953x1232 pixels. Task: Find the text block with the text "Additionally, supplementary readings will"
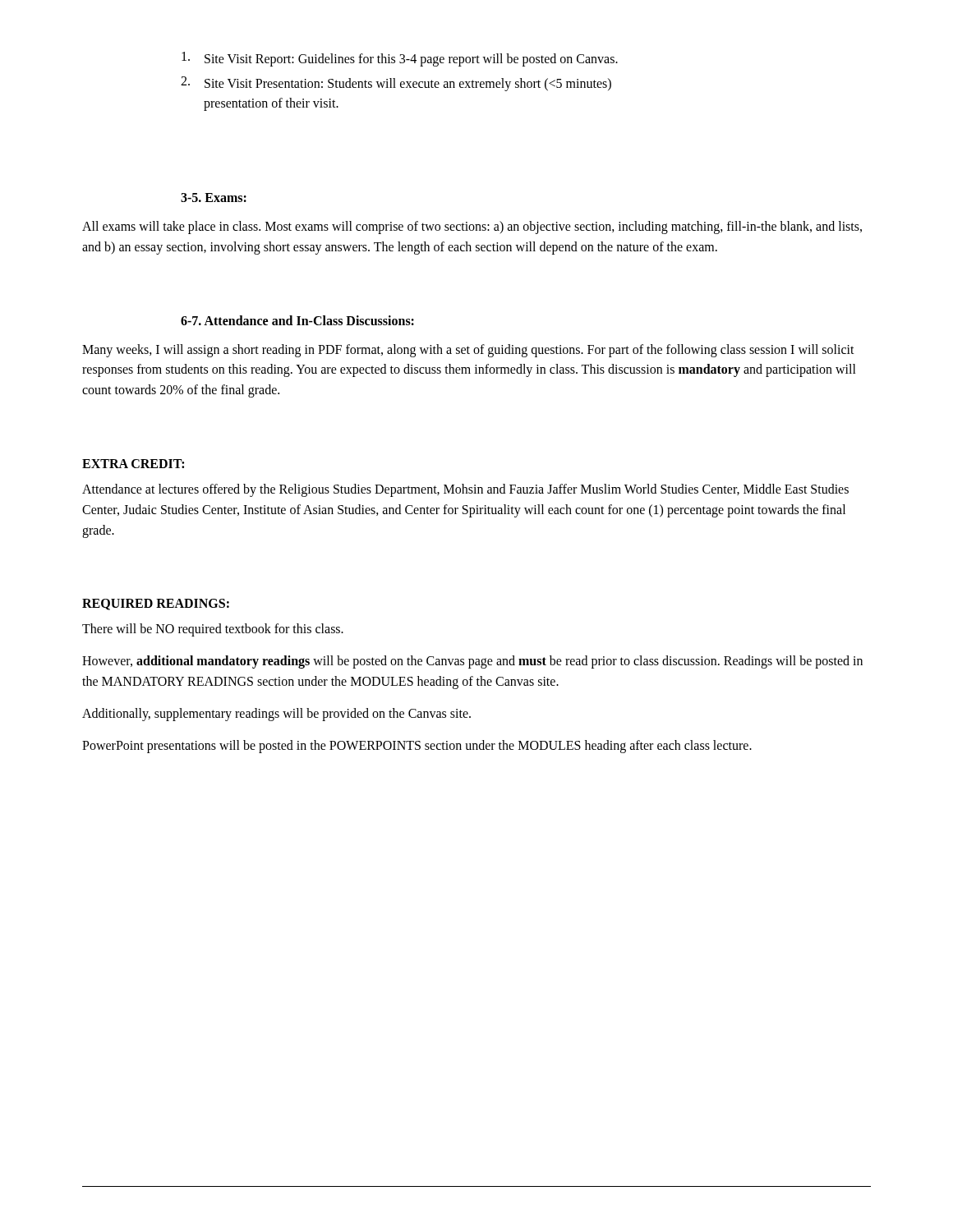(277, 713)
